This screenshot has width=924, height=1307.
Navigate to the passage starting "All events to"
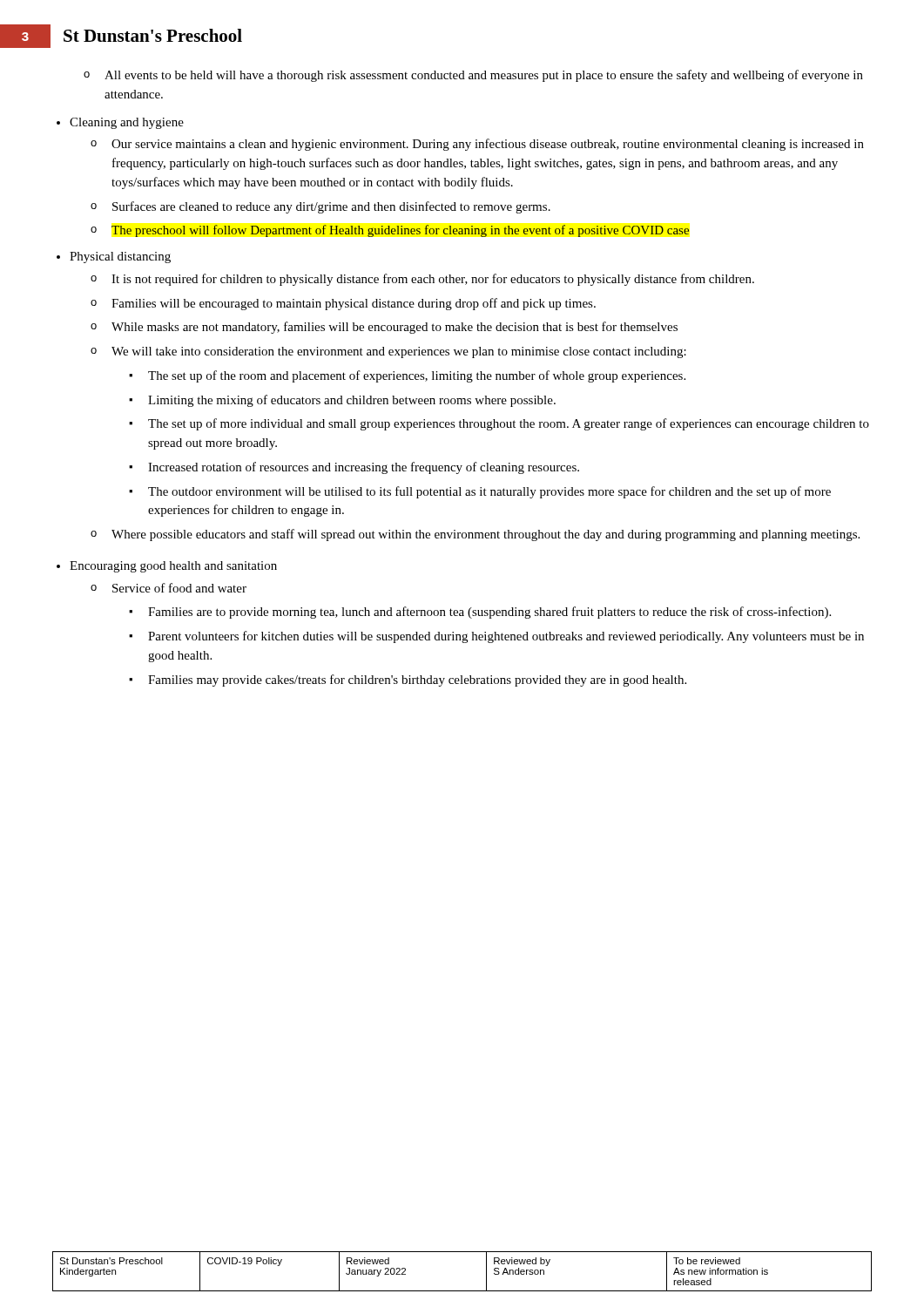pyautogui.click(x=462, y=85)
